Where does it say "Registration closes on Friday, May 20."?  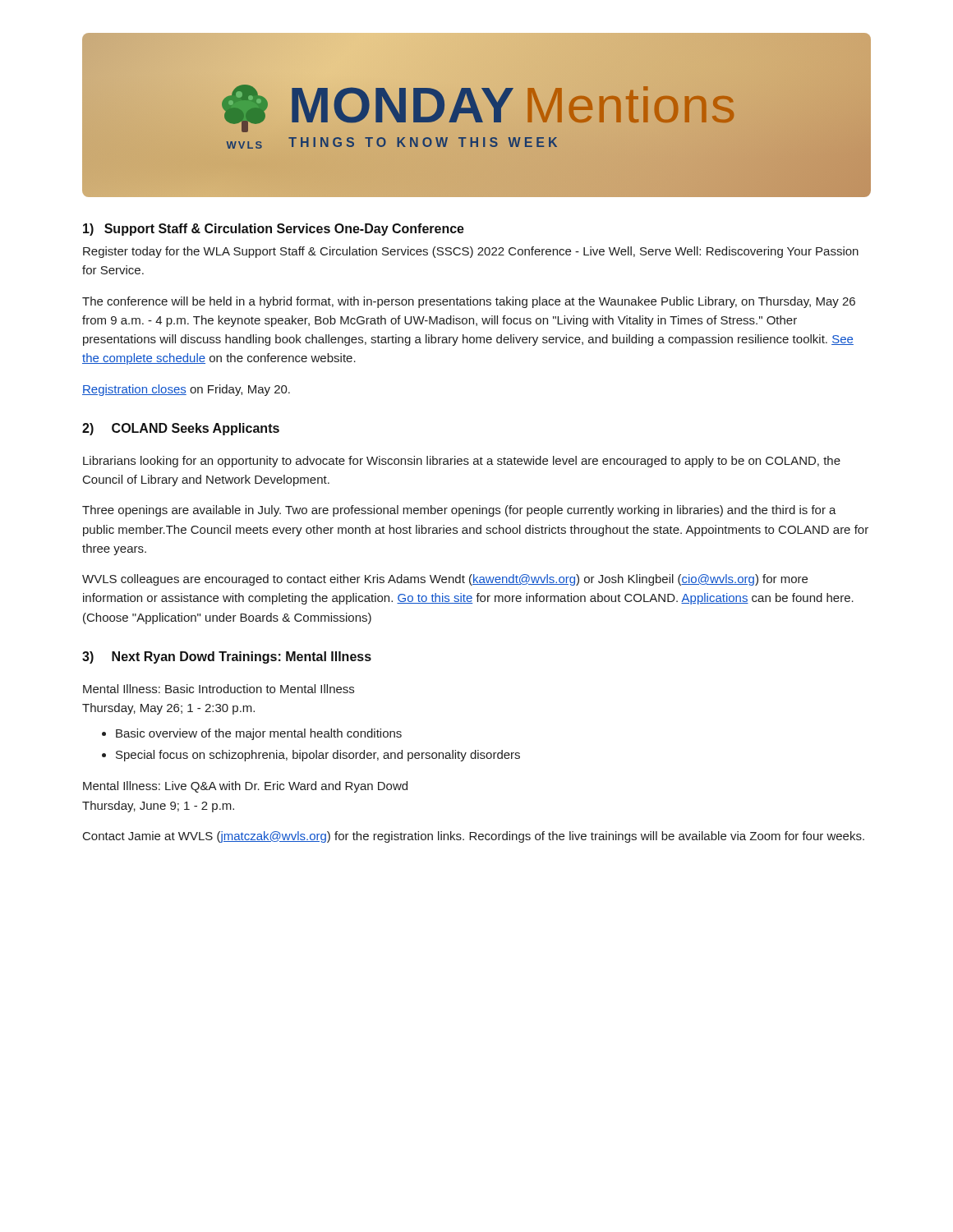click(187, 389)
